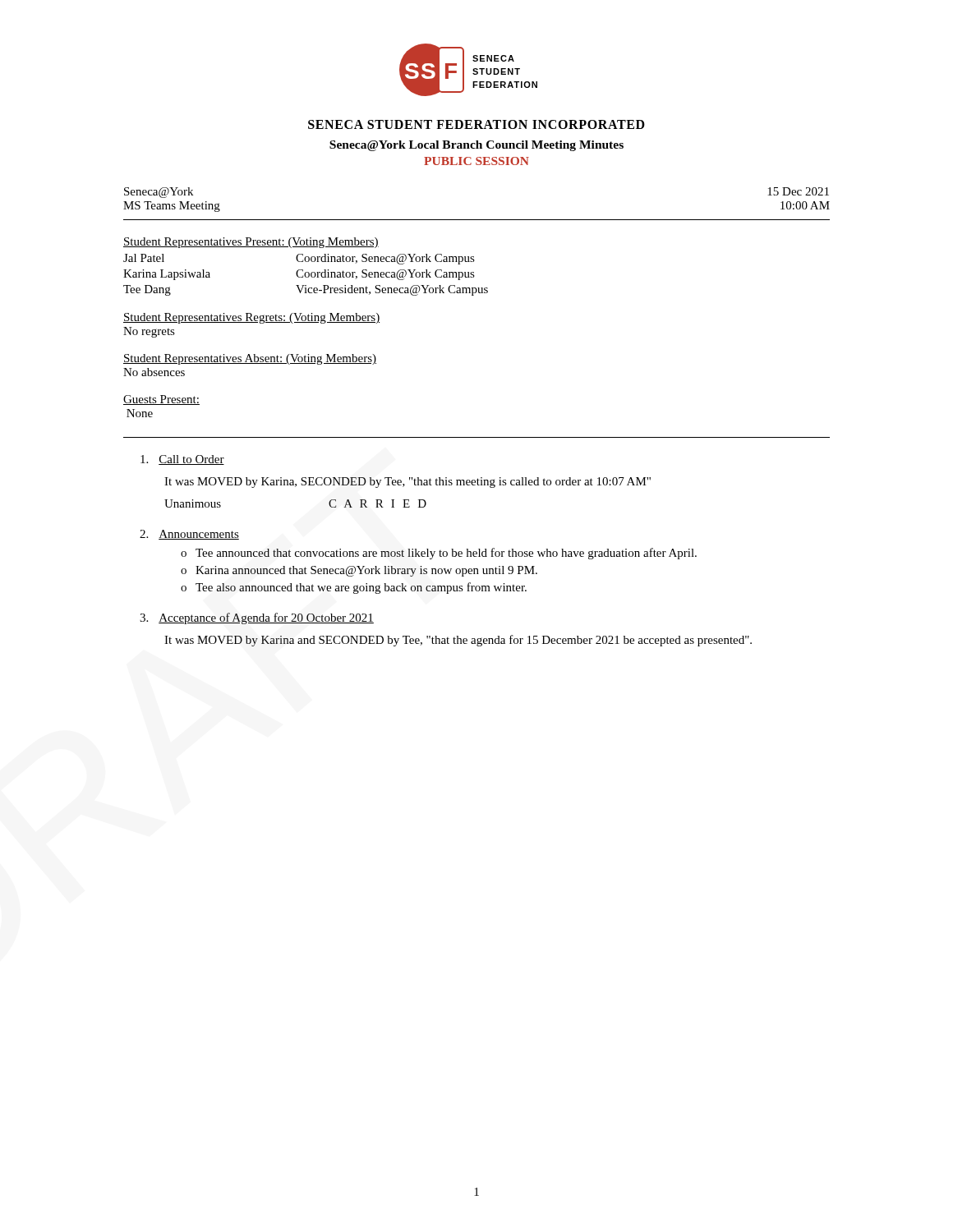
Task: Locate the logo
Action: pyautogui.click(x=476, y=71)
